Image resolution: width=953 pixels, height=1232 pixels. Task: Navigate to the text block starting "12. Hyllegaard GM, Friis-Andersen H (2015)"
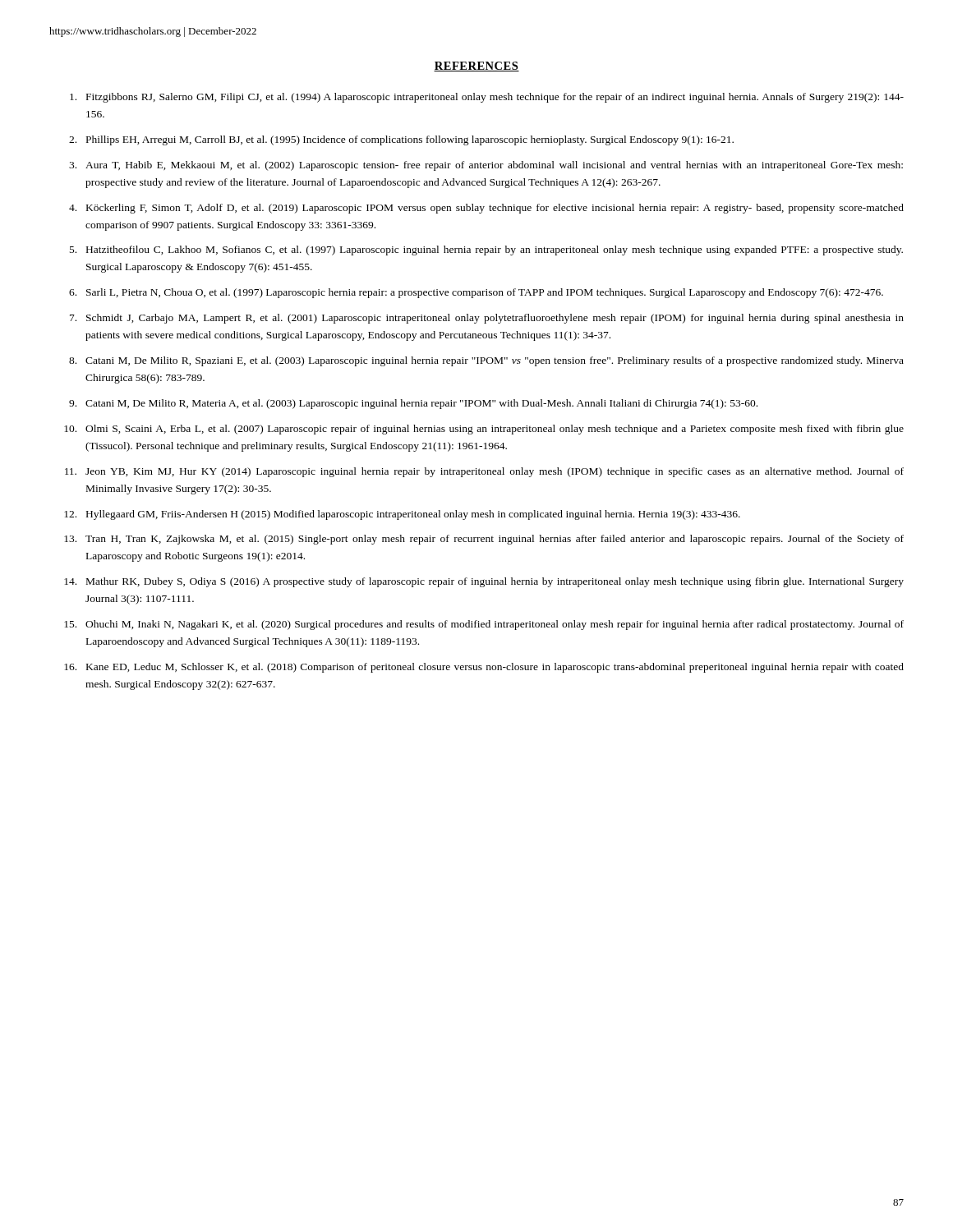[476, 514]
